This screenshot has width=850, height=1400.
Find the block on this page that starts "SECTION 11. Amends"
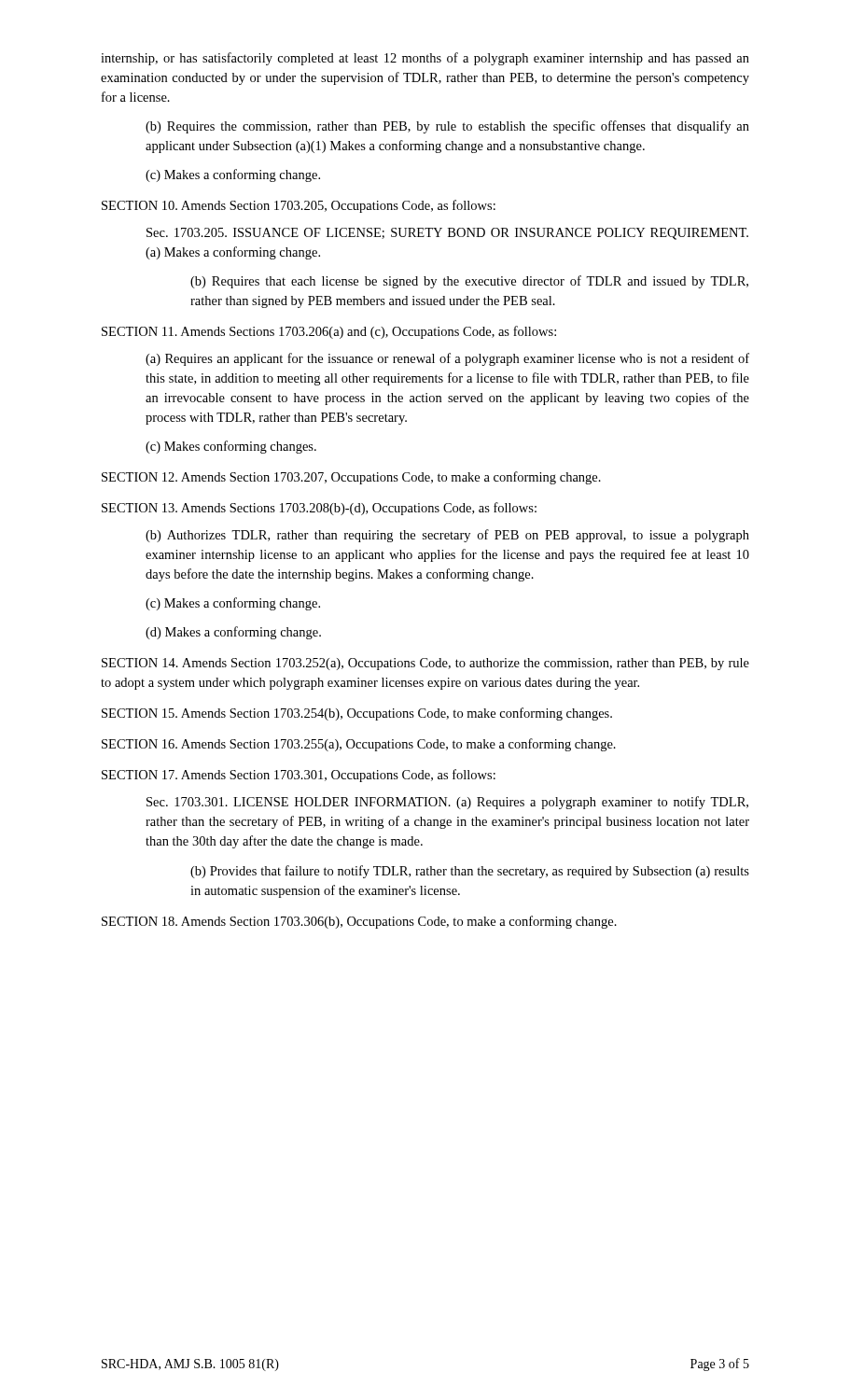425,332
